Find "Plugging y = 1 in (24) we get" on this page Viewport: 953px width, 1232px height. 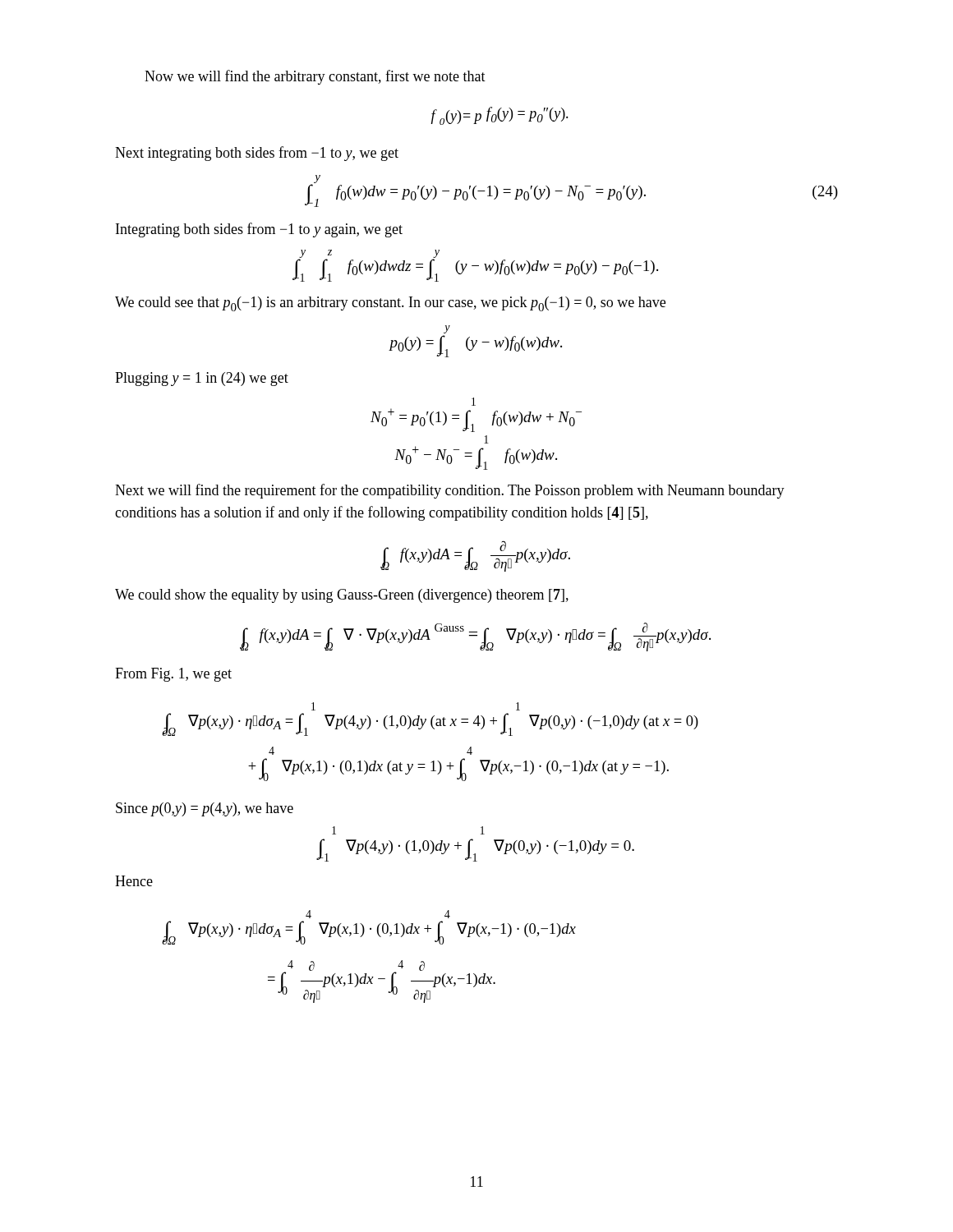[202, 378]
